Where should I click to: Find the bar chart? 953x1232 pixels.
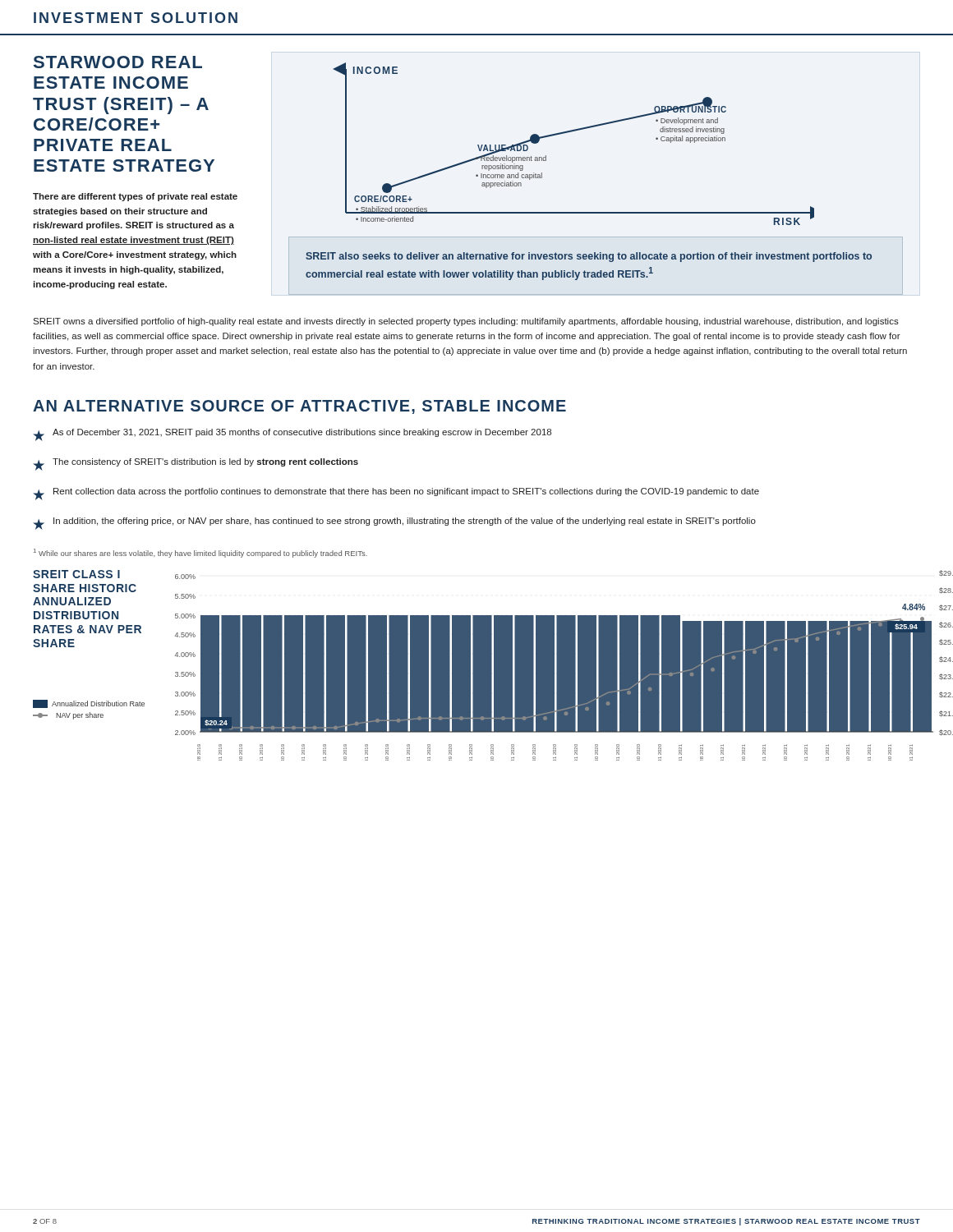coord(558,664)
